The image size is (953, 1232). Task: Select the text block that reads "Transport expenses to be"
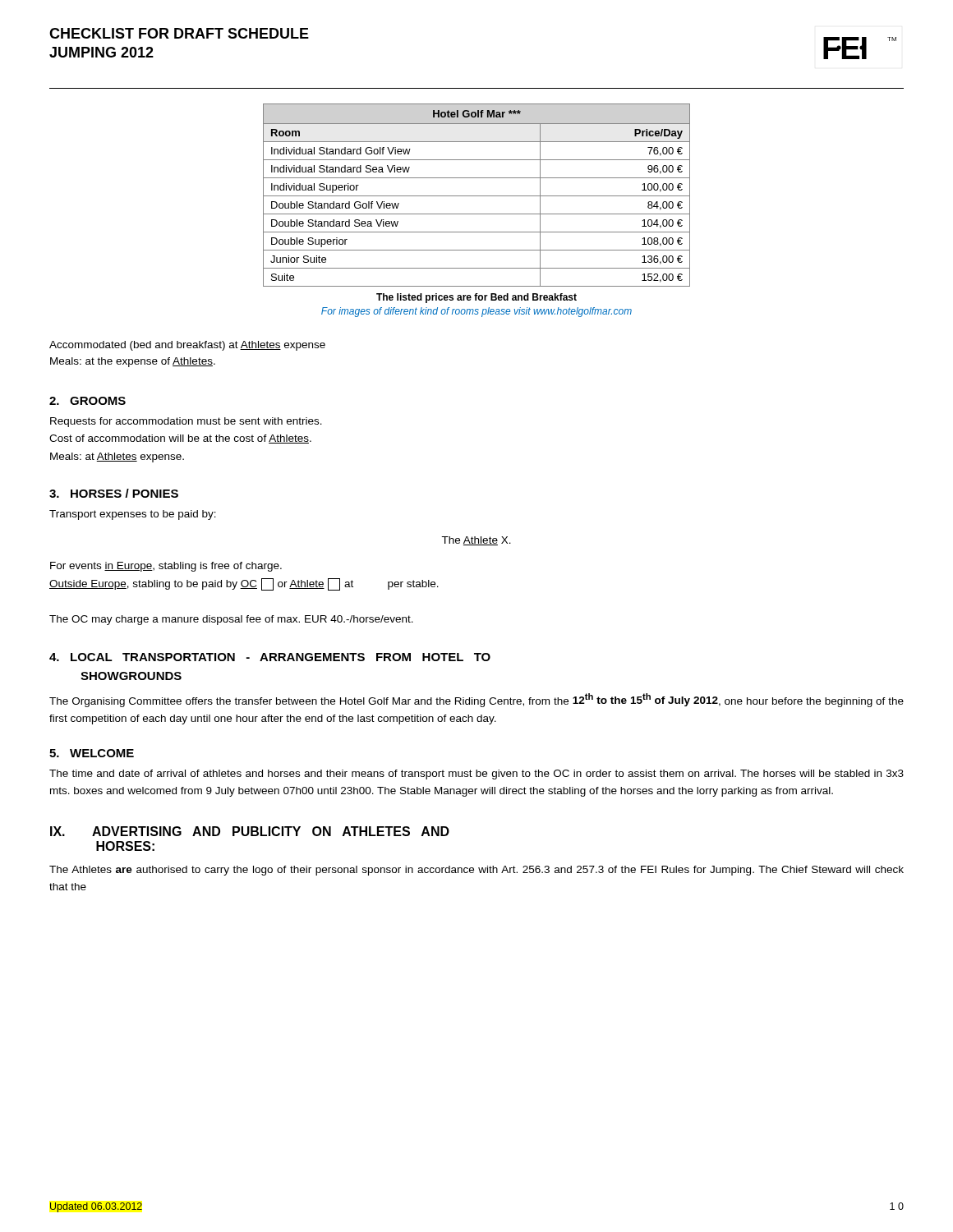click(x=133, y=515)
